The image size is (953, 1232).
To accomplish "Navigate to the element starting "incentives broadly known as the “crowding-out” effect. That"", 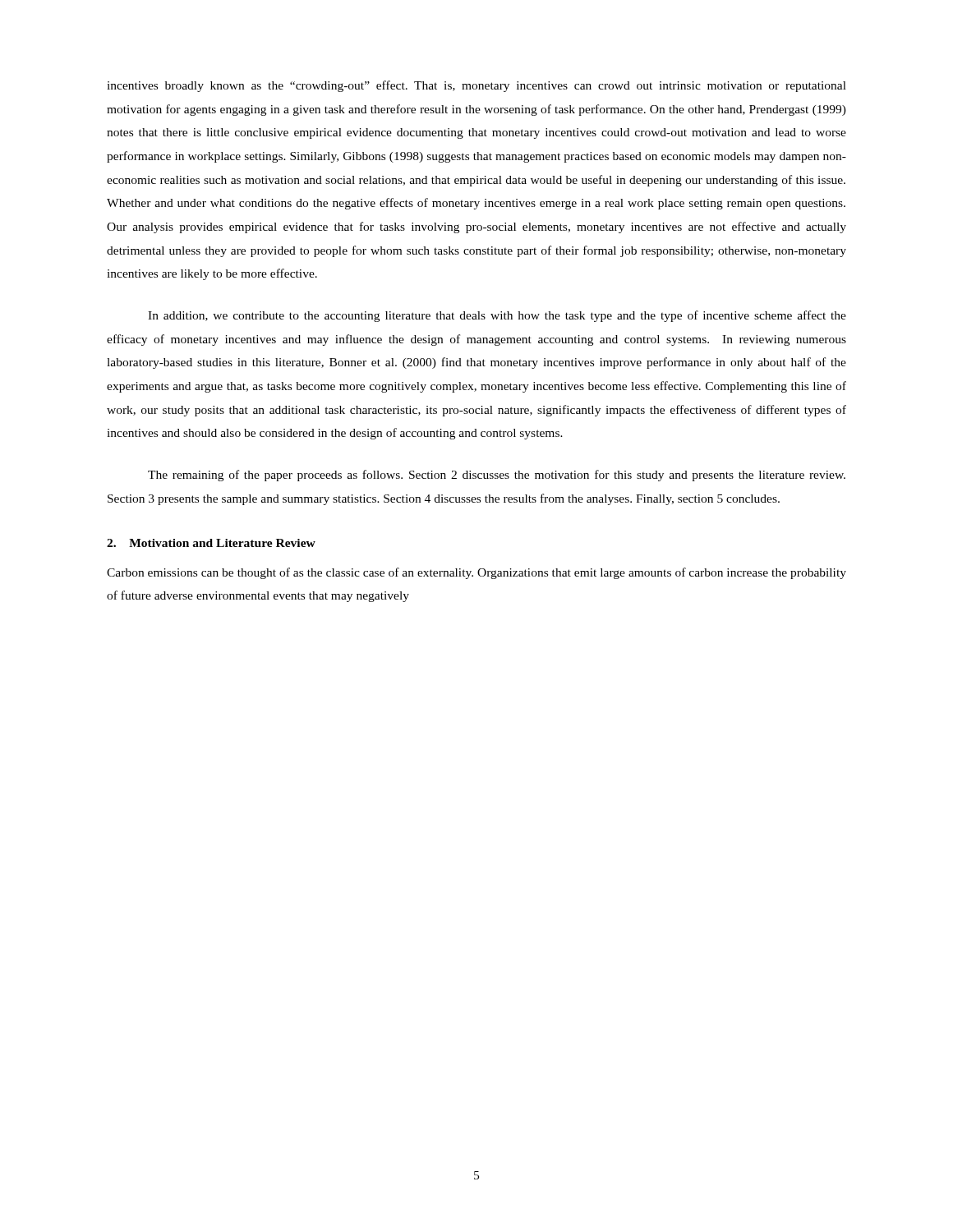I will 476,180.
